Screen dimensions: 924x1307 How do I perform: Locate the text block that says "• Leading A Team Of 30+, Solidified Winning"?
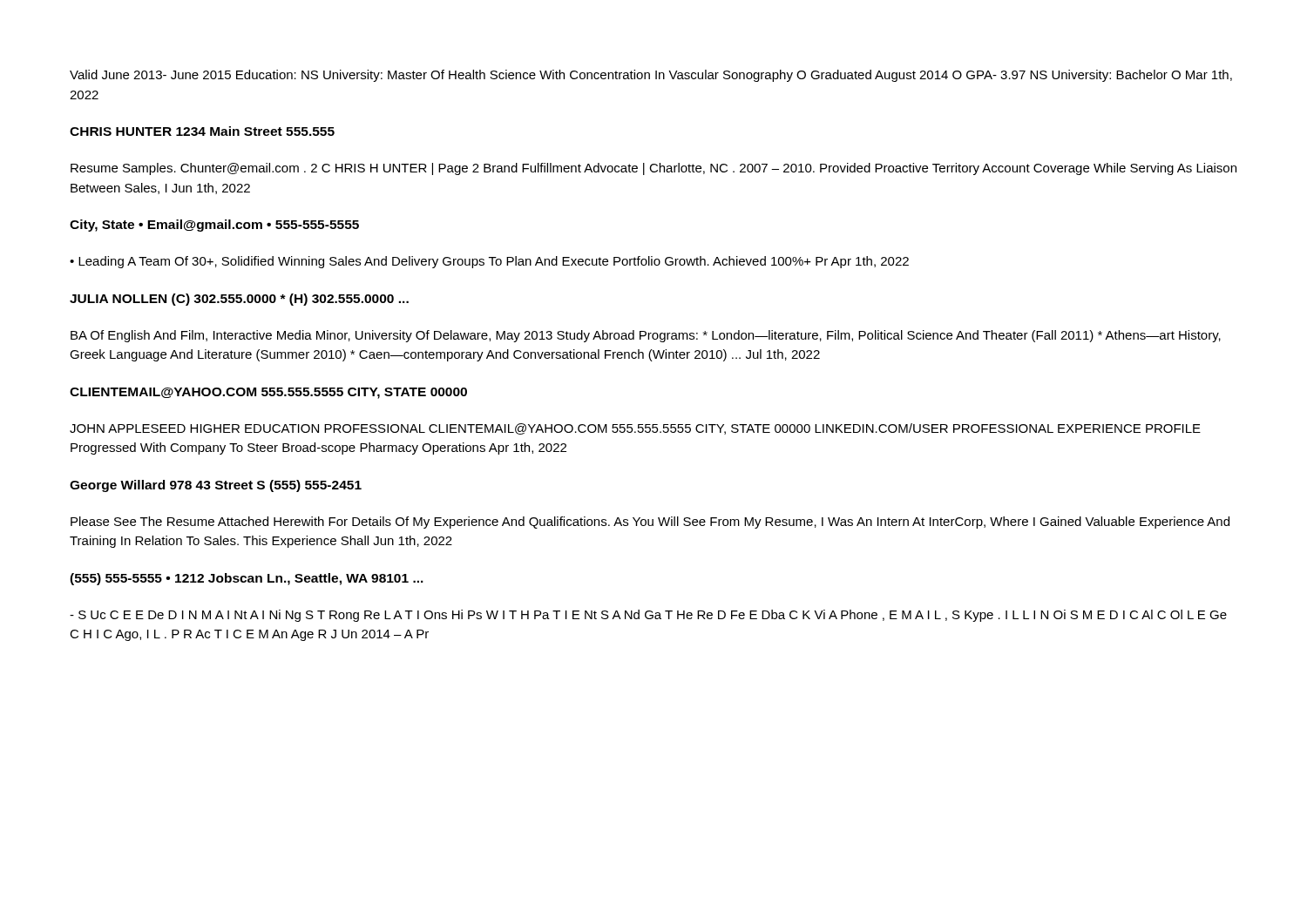[654, 261]
